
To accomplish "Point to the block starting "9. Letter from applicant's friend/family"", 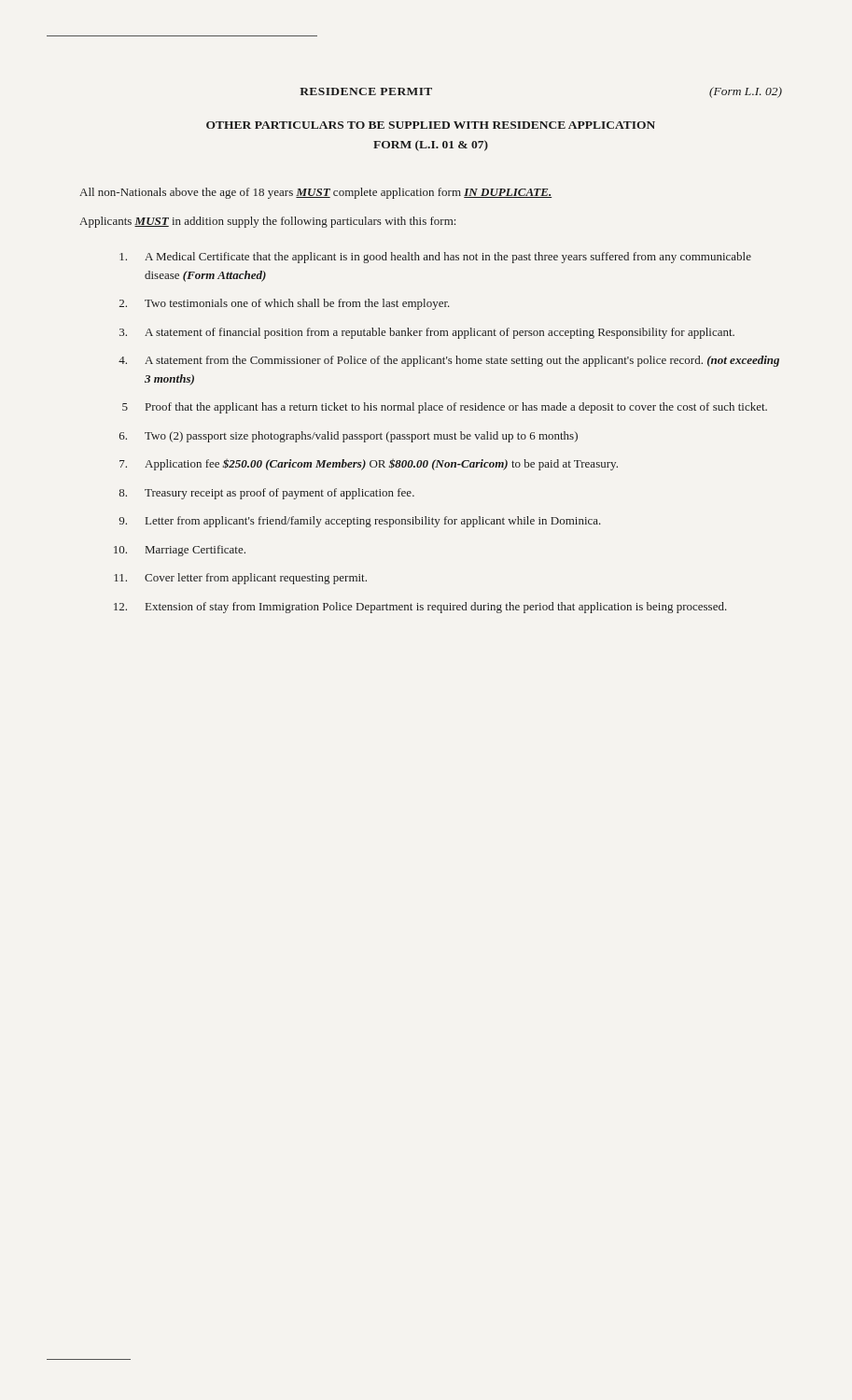I will click(x=431, y=521).
